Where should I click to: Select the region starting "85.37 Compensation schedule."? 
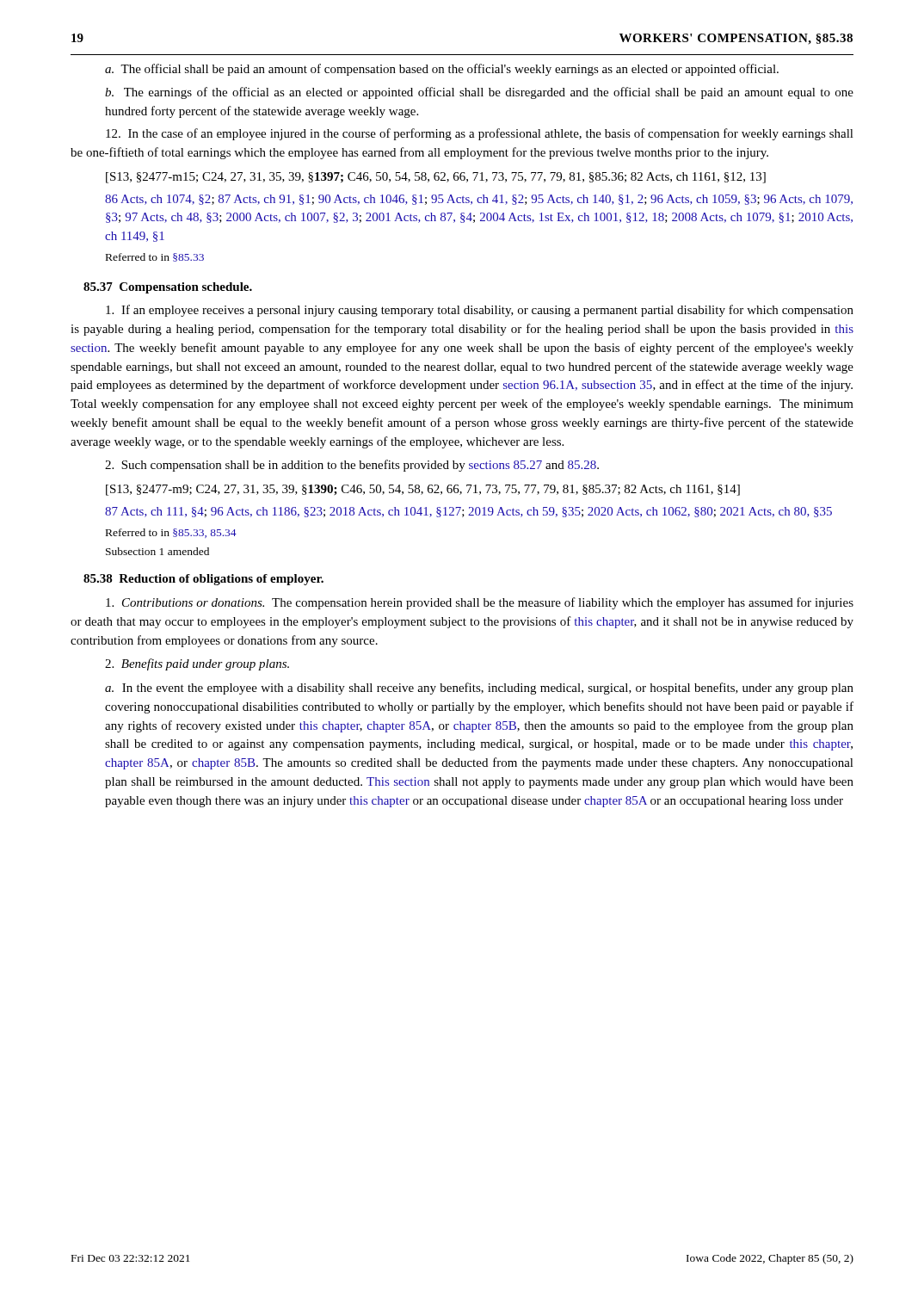168,288
